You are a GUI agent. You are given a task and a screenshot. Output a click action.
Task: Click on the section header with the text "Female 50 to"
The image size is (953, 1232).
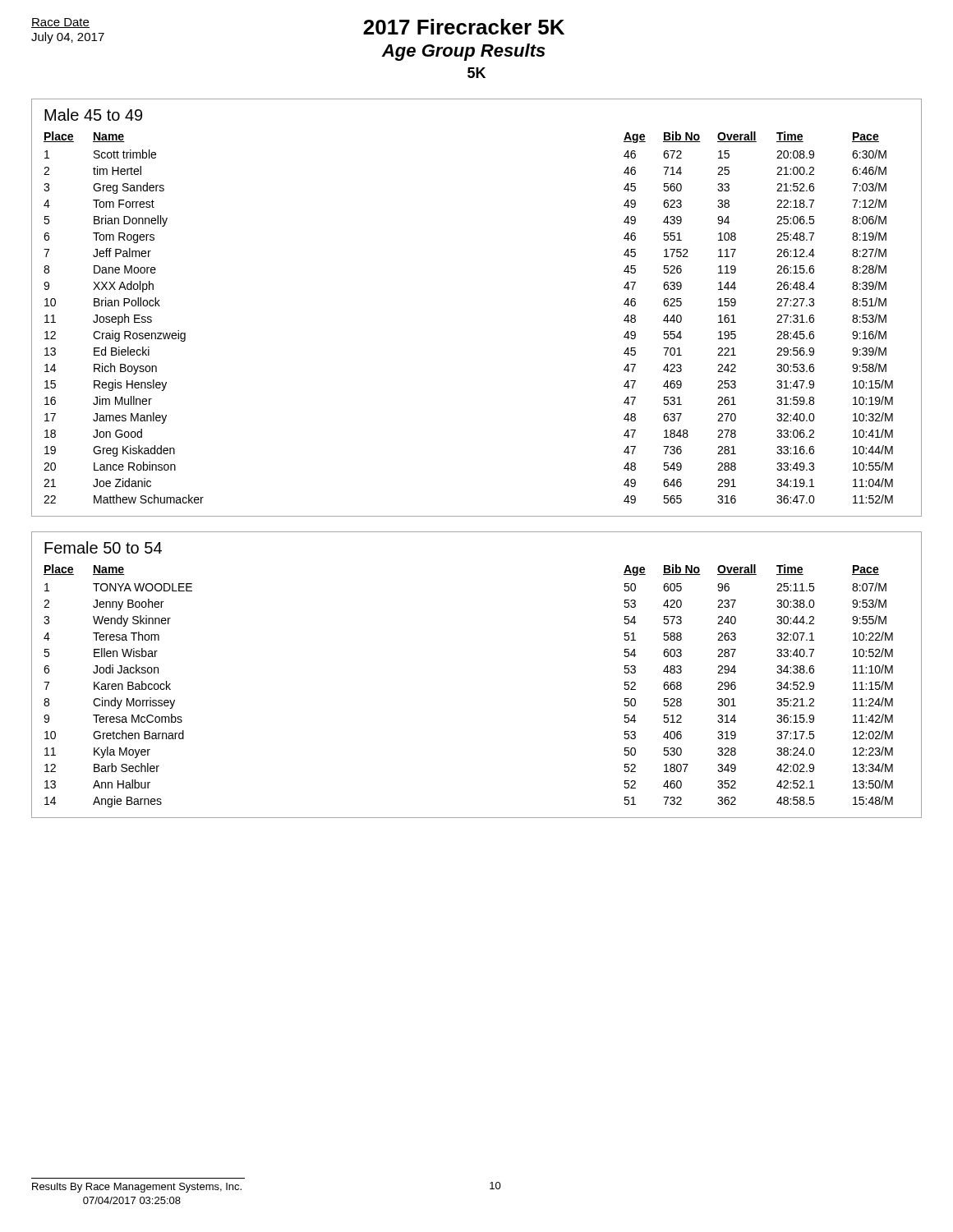click(791, 673)
